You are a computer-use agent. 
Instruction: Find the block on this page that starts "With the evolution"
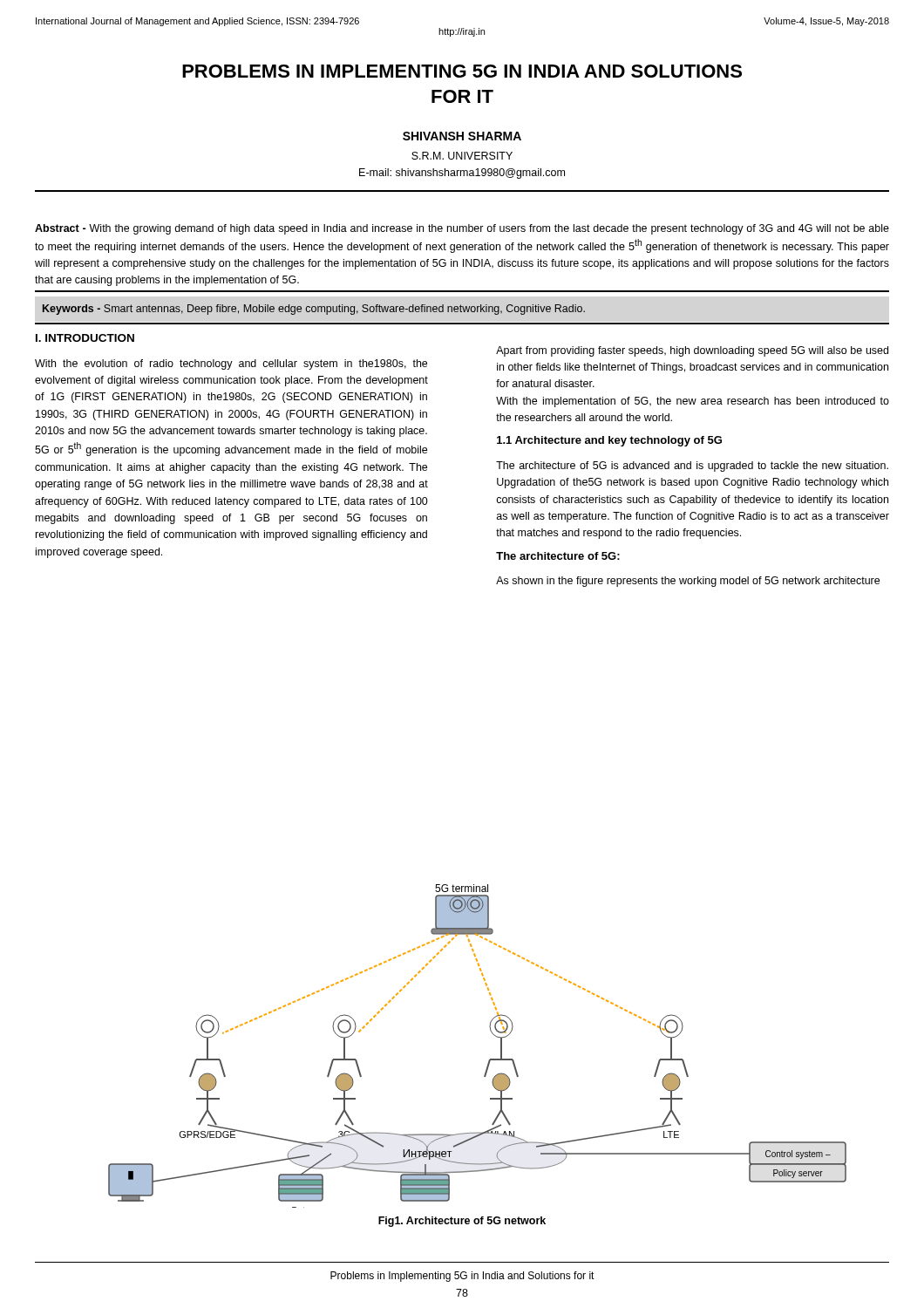(x=231, y=458)
